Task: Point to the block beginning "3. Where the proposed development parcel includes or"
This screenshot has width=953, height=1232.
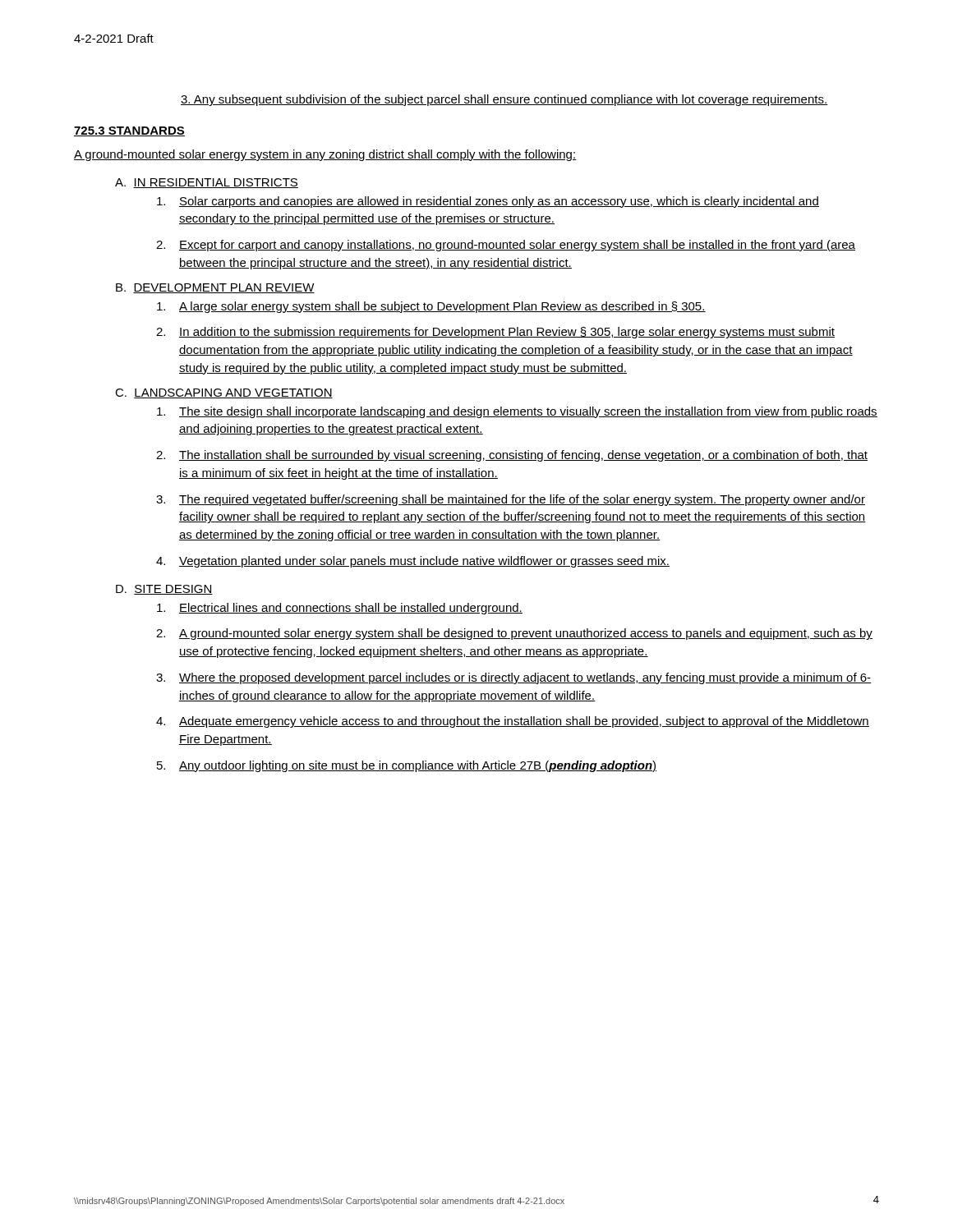Action: tap(518, 686)
